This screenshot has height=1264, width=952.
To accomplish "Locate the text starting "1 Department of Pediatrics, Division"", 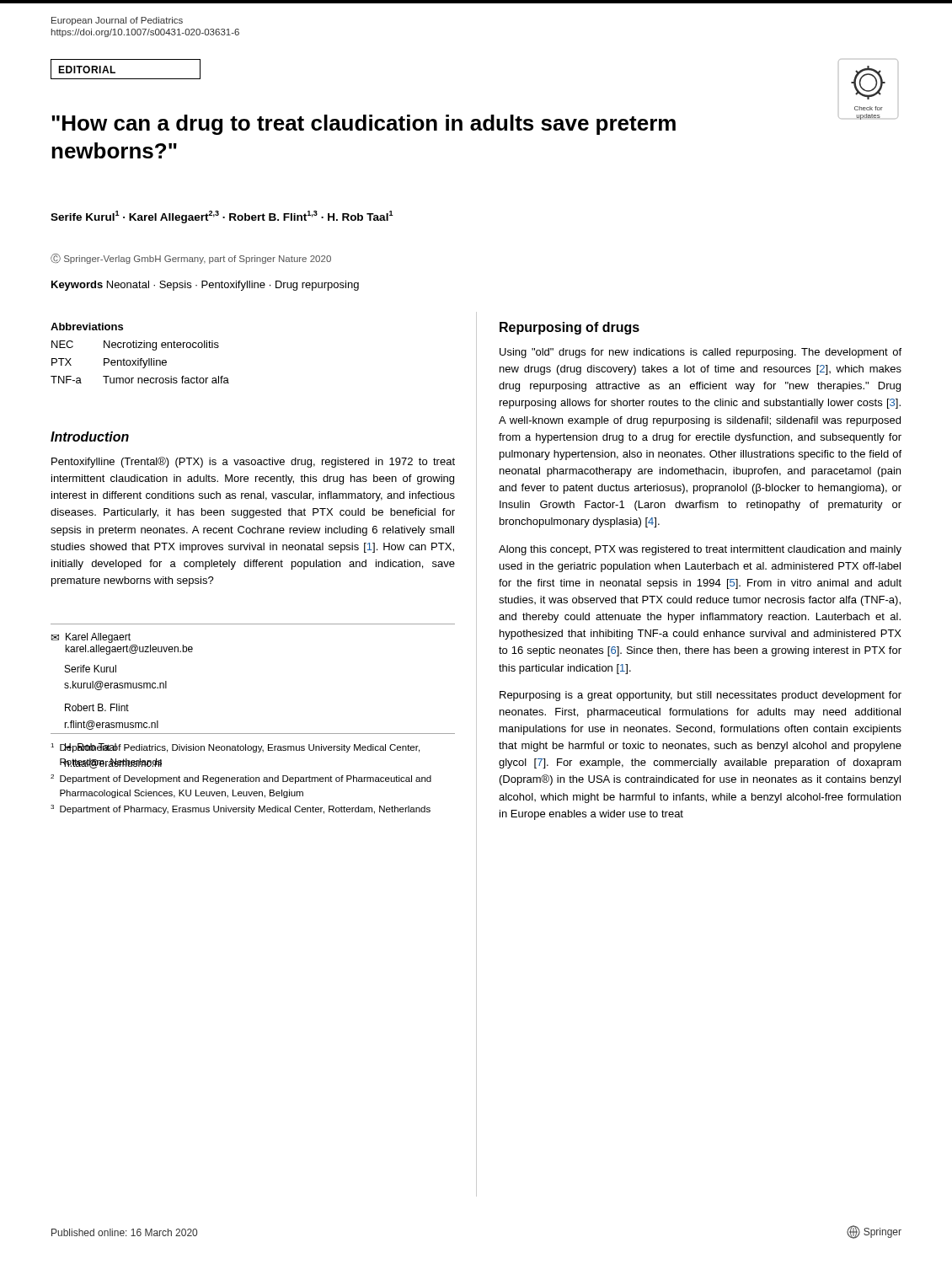I will (x=253, y=755).
